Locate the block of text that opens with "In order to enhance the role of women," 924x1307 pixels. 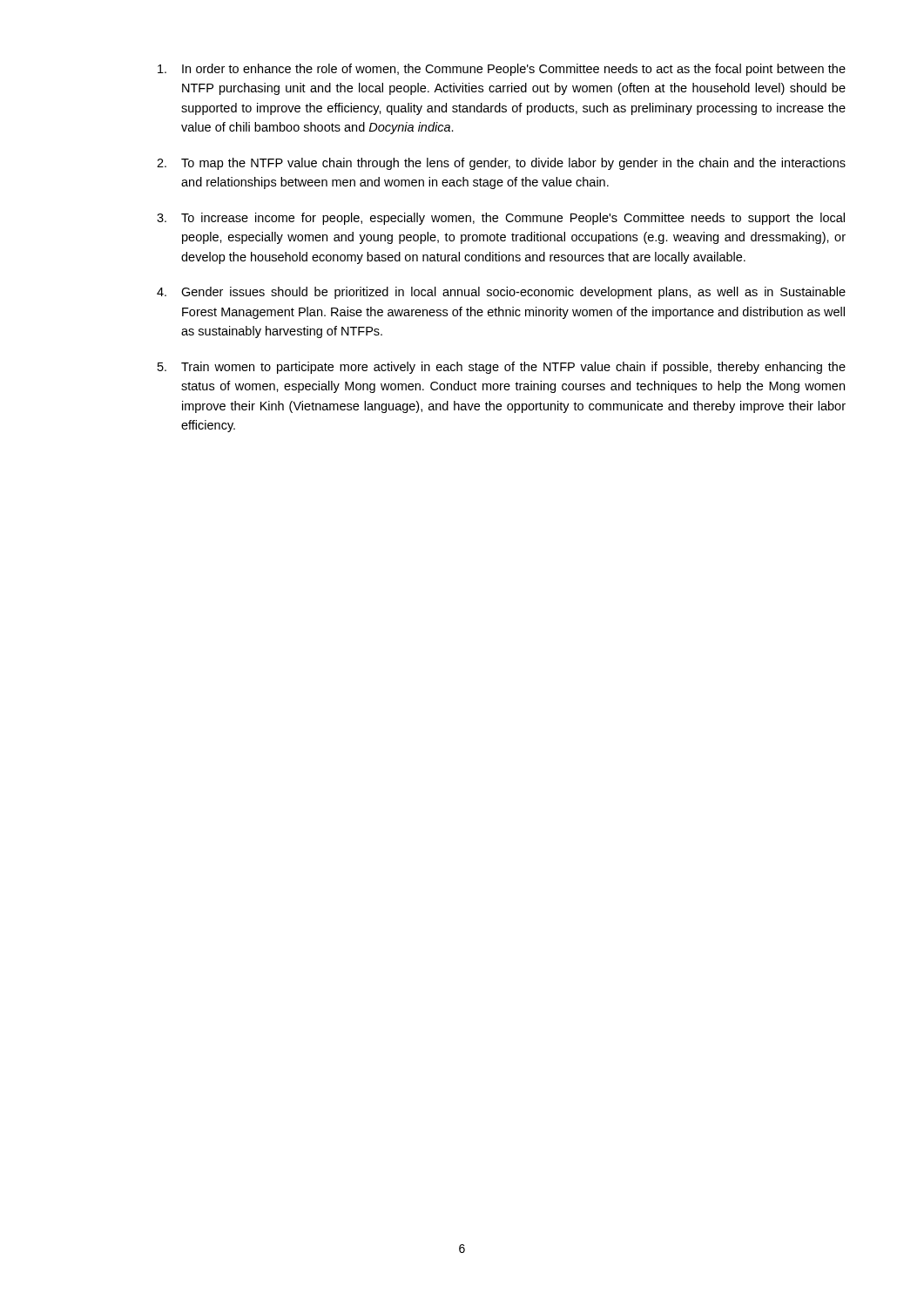click(x=501, y=98)
